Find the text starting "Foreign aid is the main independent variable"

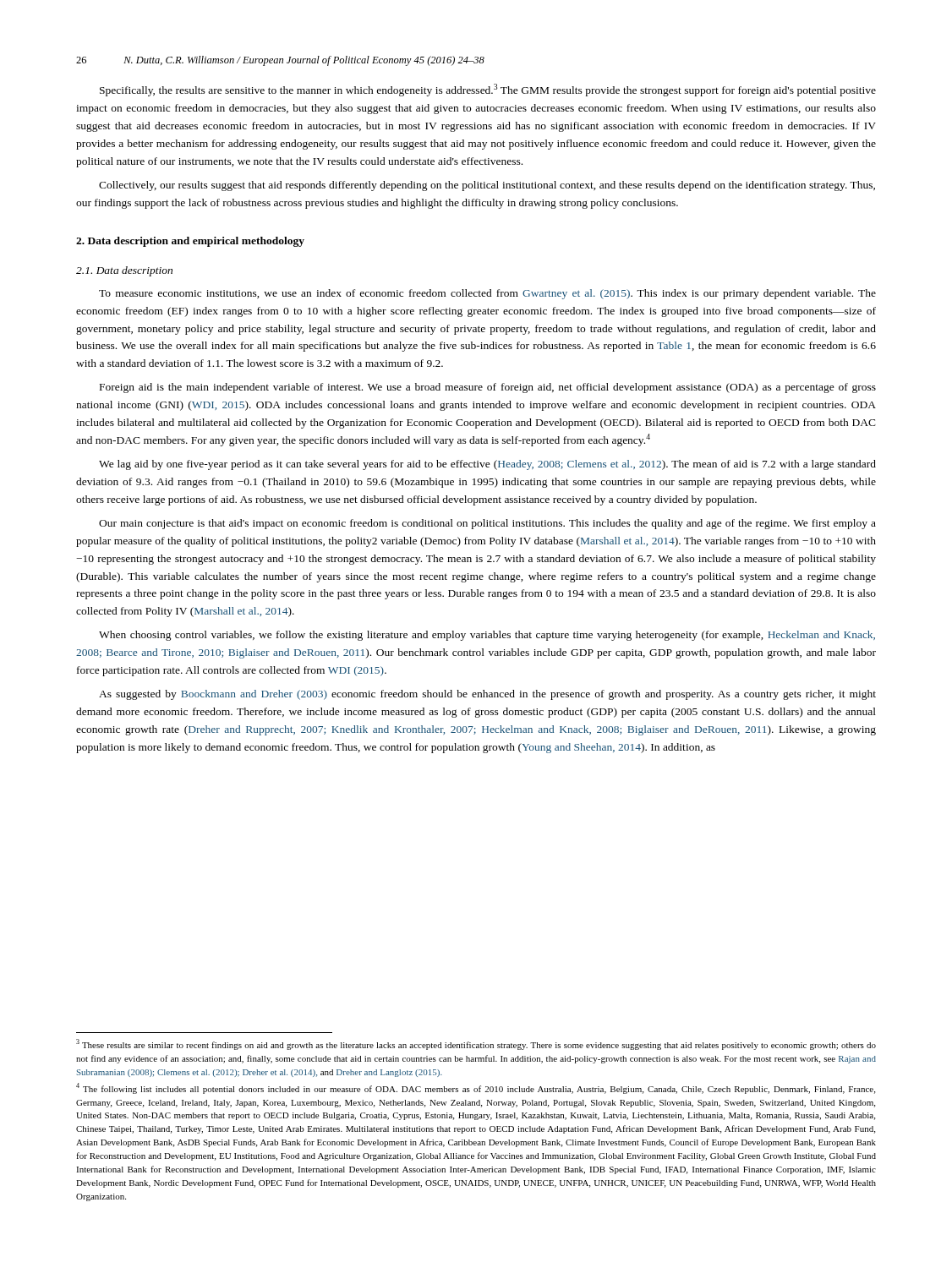coord(476,414)
